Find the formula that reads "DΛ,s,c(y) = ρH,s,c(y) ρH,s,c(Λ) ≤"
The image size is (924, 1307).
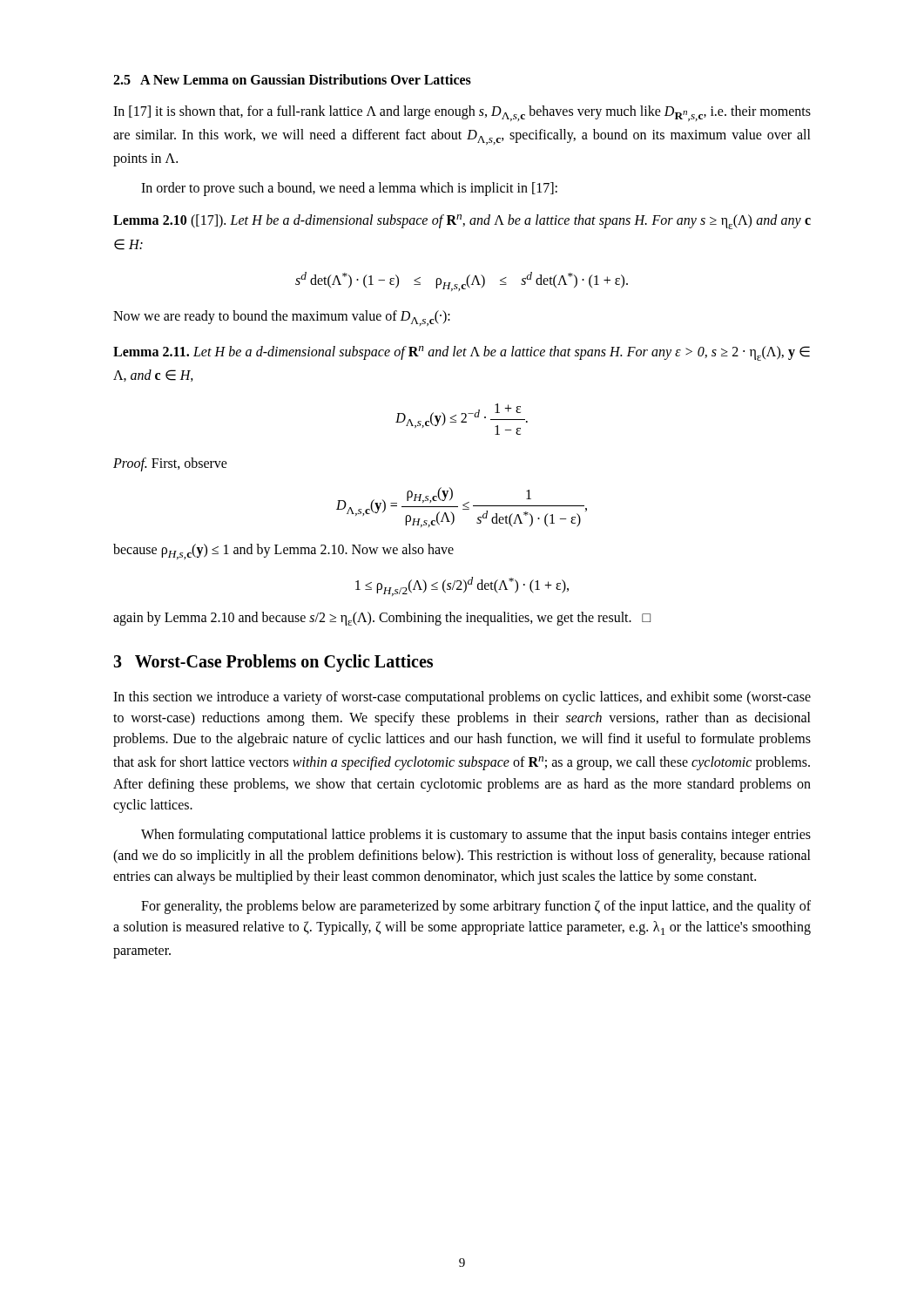pyautogui.click(x=462, y=507)
